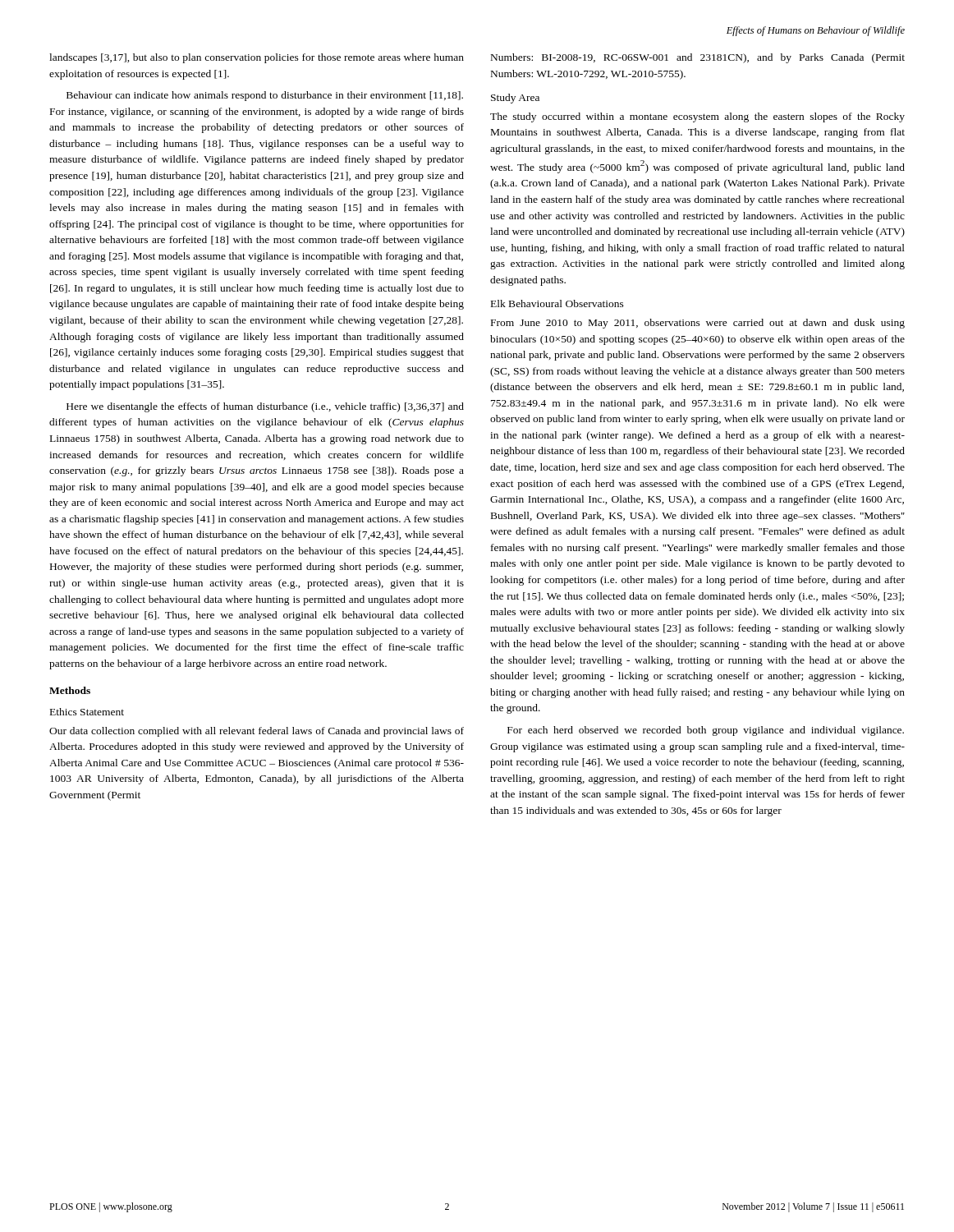The image size is (954, 1232).
Task: Locate the section header that reads "Elk Behavioural Observations"
Action: [x=557, y=304]
